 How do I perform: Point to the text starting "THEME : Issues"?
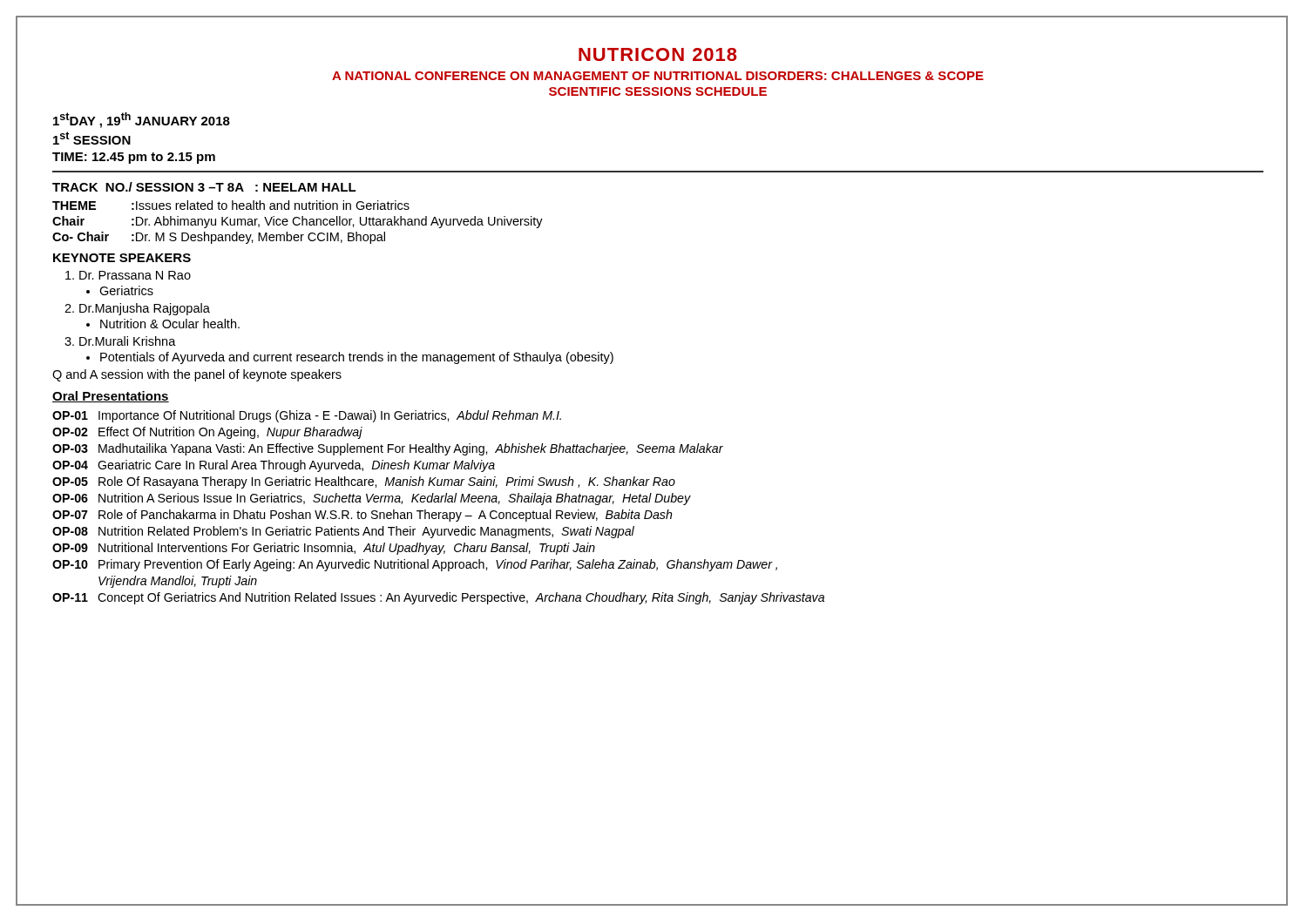(297, 221)
